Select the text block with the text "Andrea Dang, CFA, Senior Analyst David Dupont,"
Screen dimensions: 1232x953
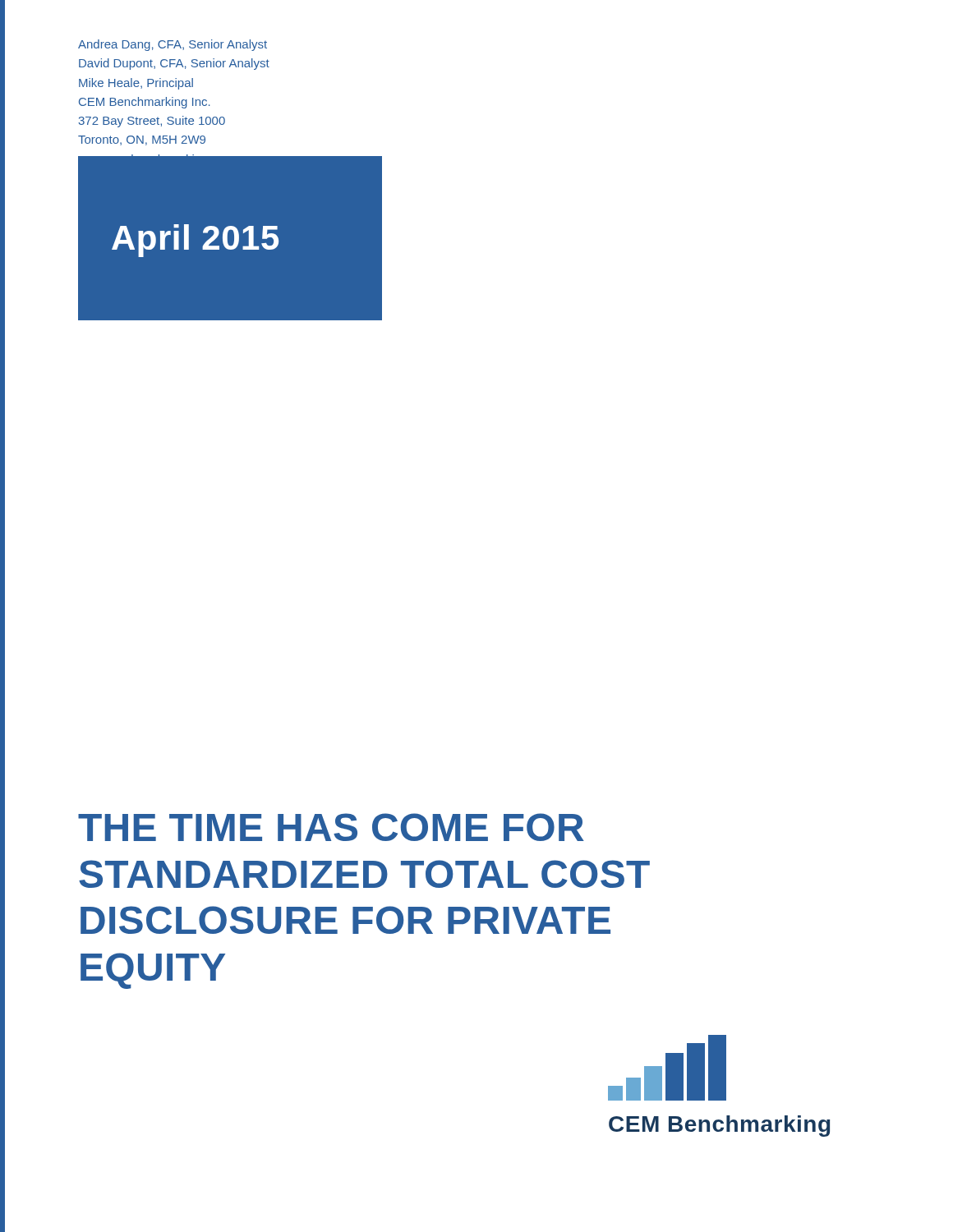click(x=173, y=45)
